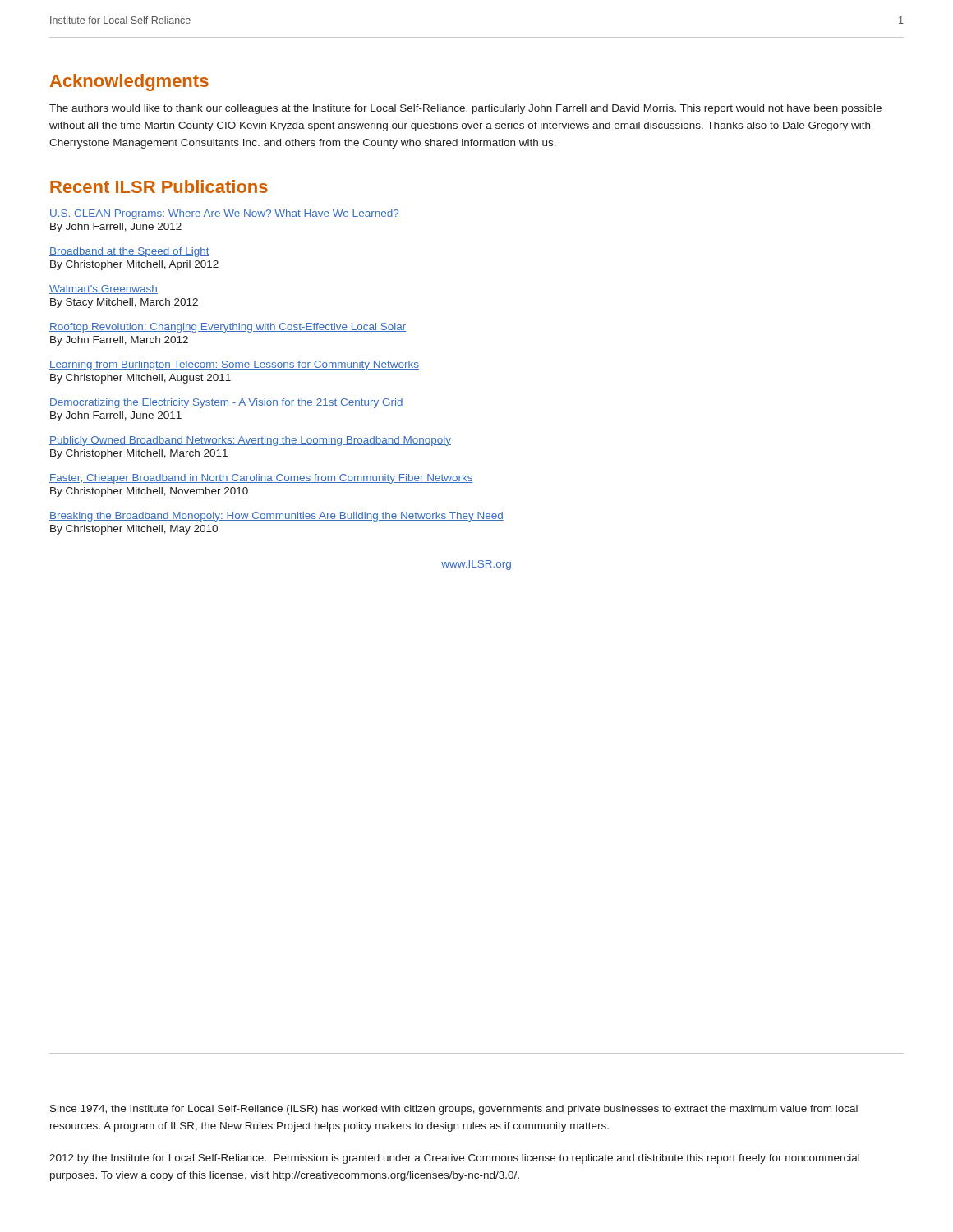The image size is (953, 1232).
Task: Navigate to the text block starting "Walmart's Greenwash By"
Action: tap(104, 290)
